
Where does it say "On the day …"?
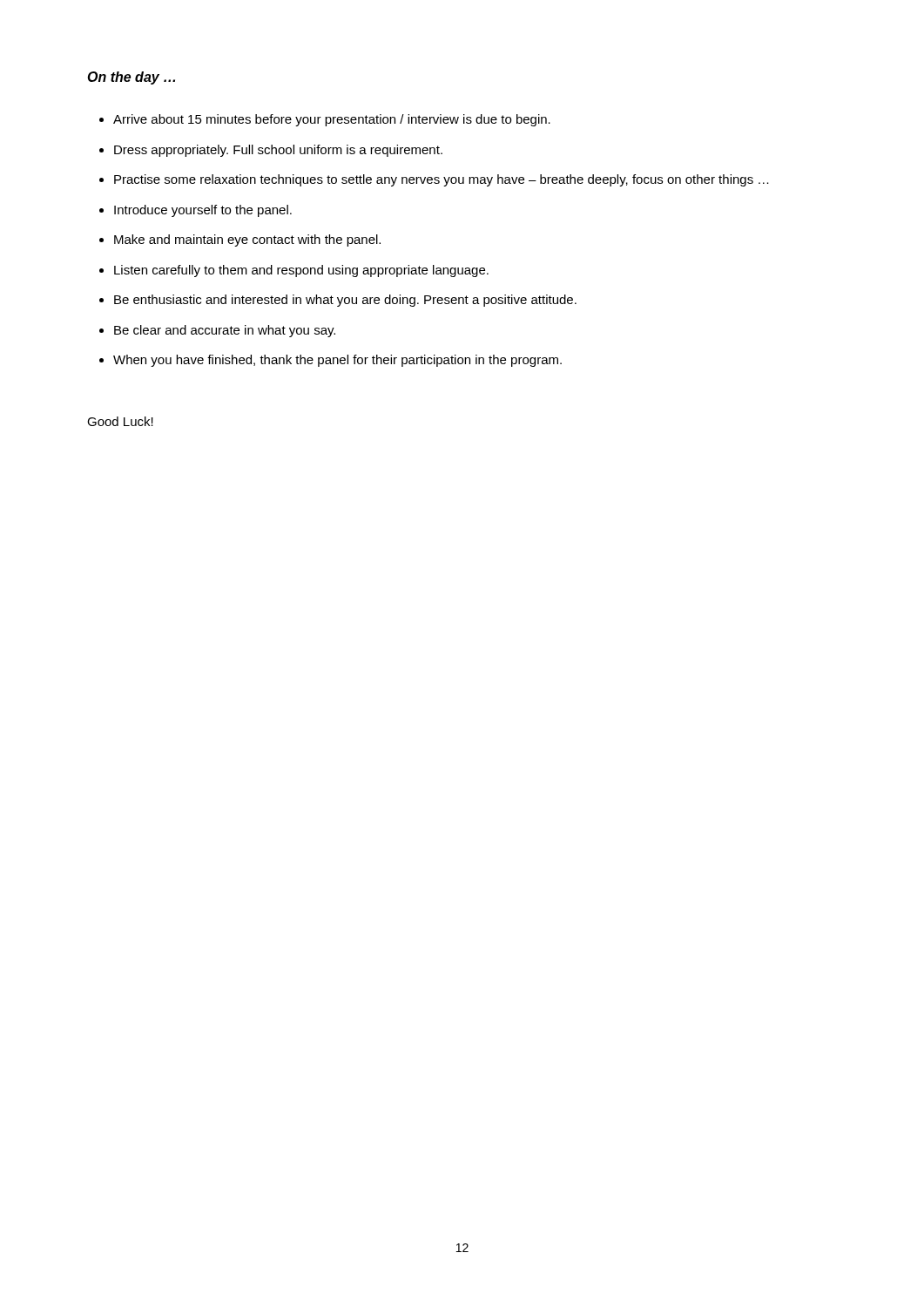(x=132, y=77)
